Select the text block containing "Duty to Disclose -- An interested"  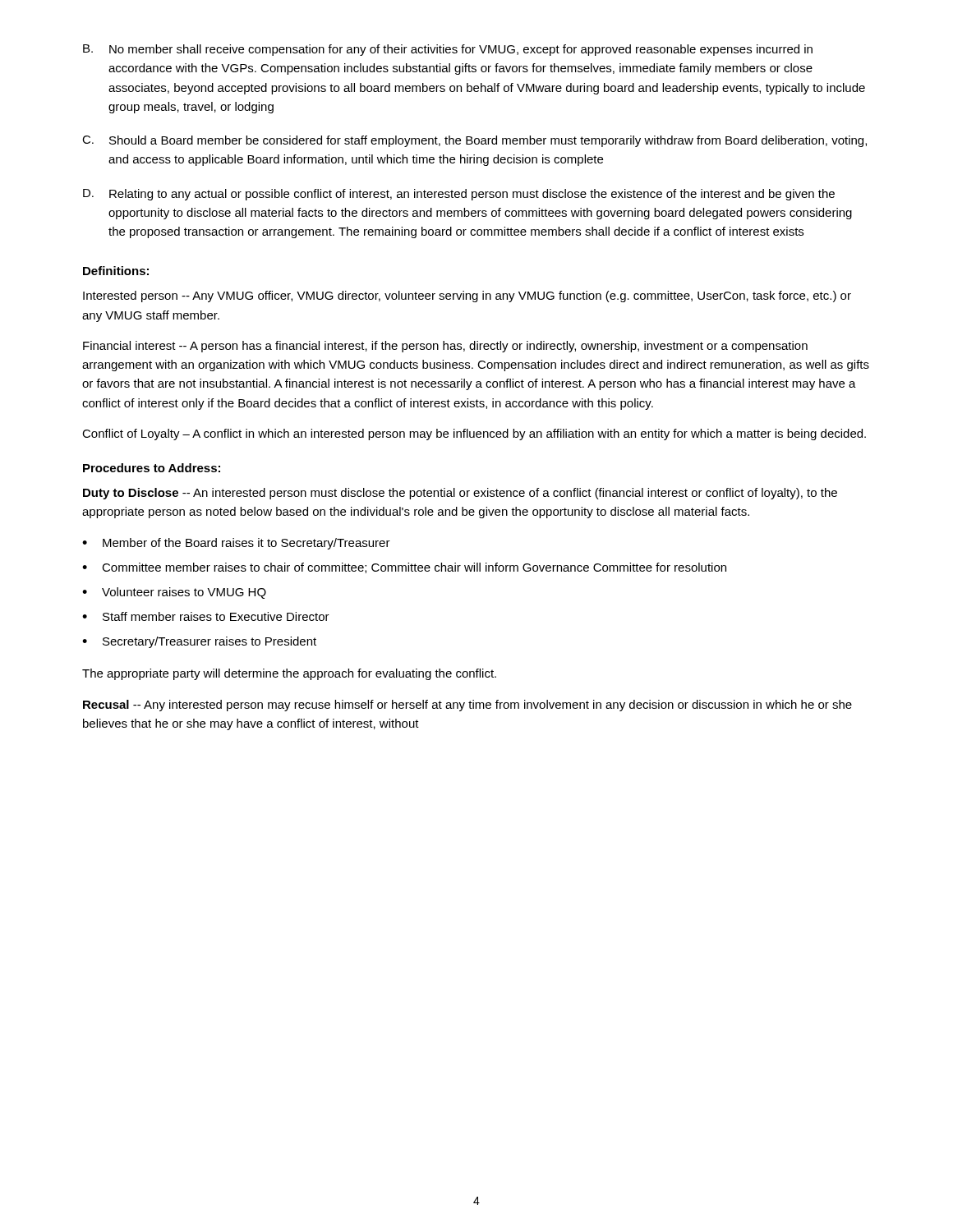[460, 502]
